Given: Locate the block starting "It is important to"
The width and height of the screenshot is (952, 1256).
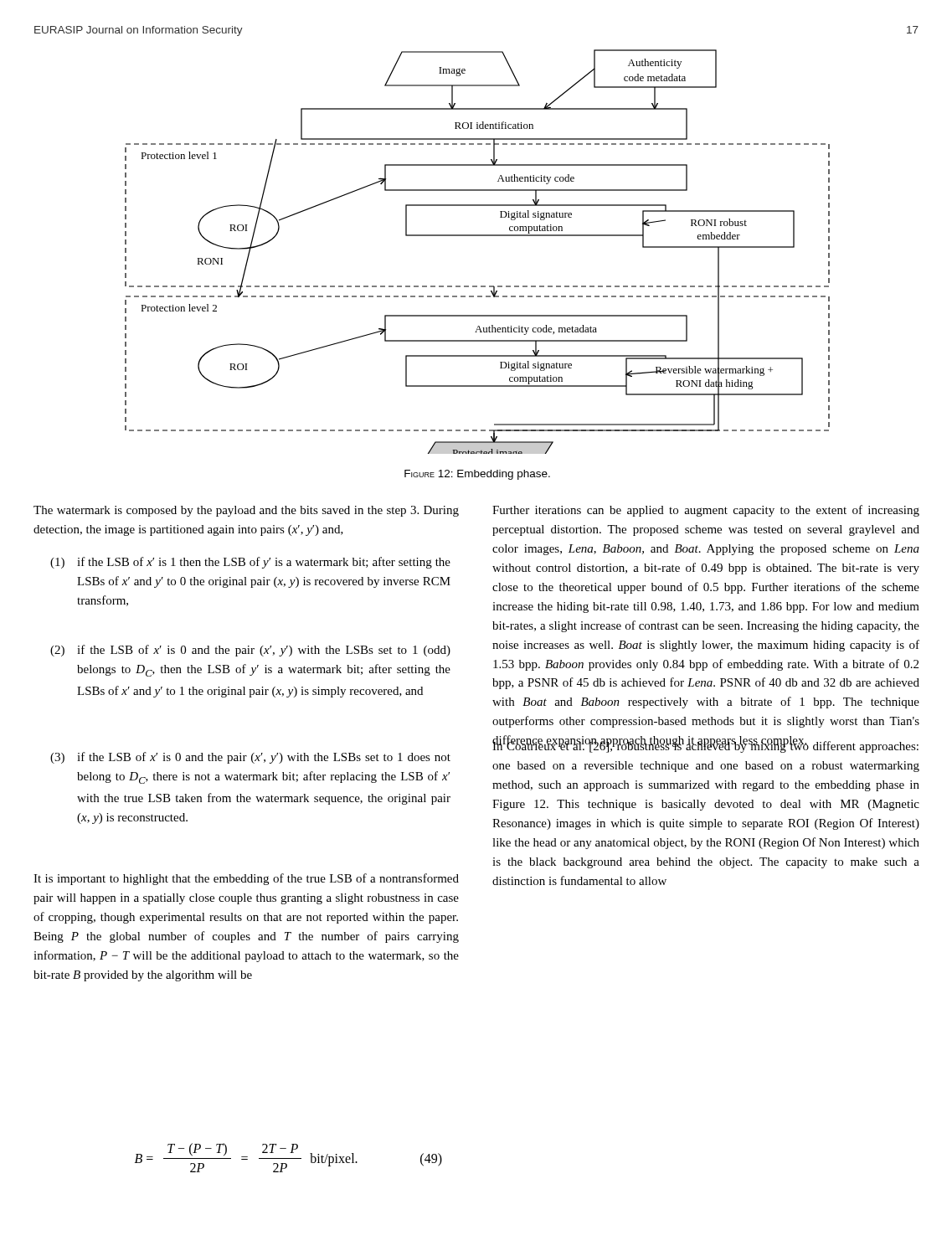Looking at the screenshot, I should pyautogui.click(x=246, y=926).
